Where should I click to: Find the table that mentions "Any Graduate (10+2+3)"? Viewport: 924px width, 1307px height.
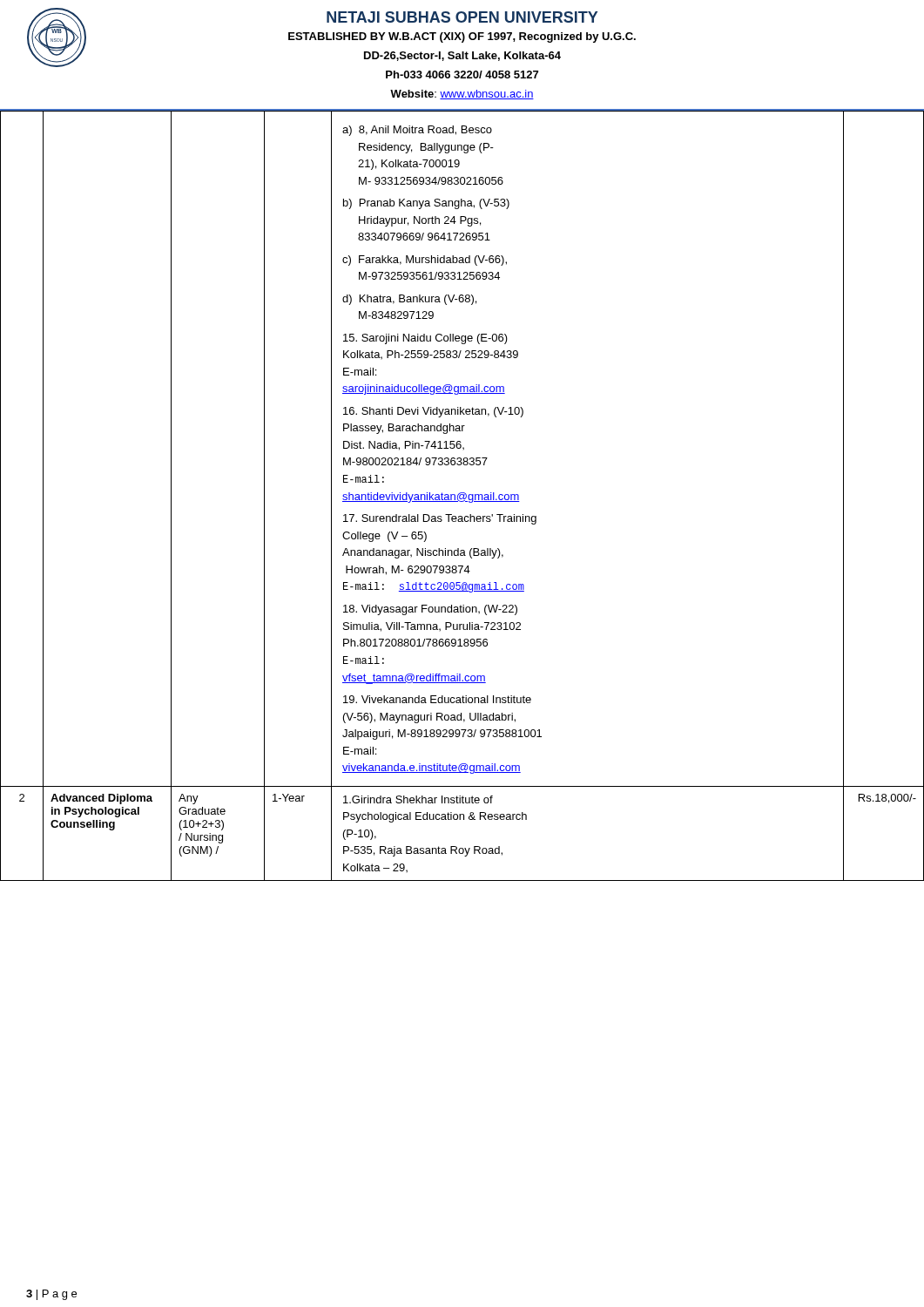point(462,496)
